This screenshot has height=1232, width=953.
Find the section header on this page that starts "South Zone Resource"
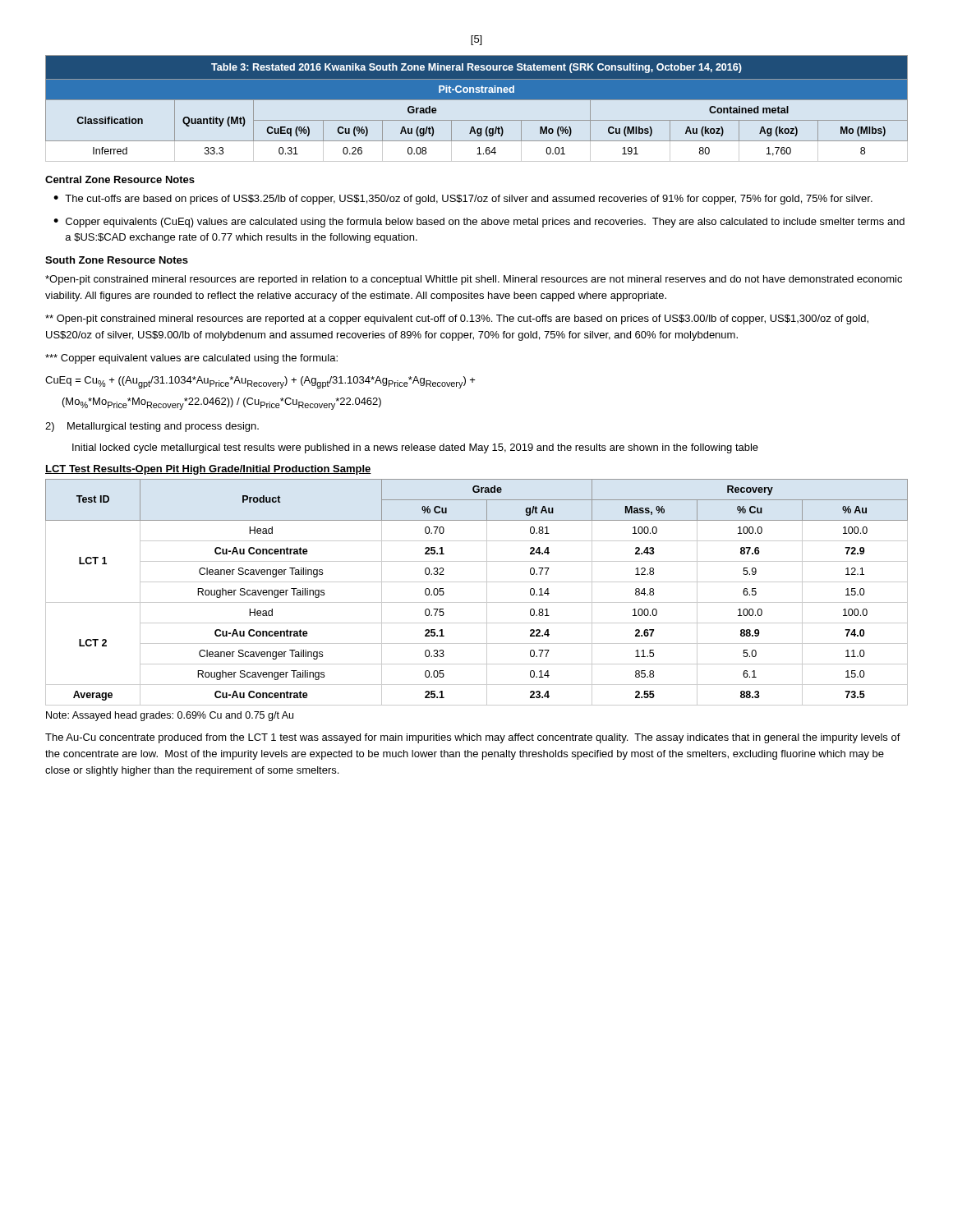pyautogui.click(x=117, y=260)
